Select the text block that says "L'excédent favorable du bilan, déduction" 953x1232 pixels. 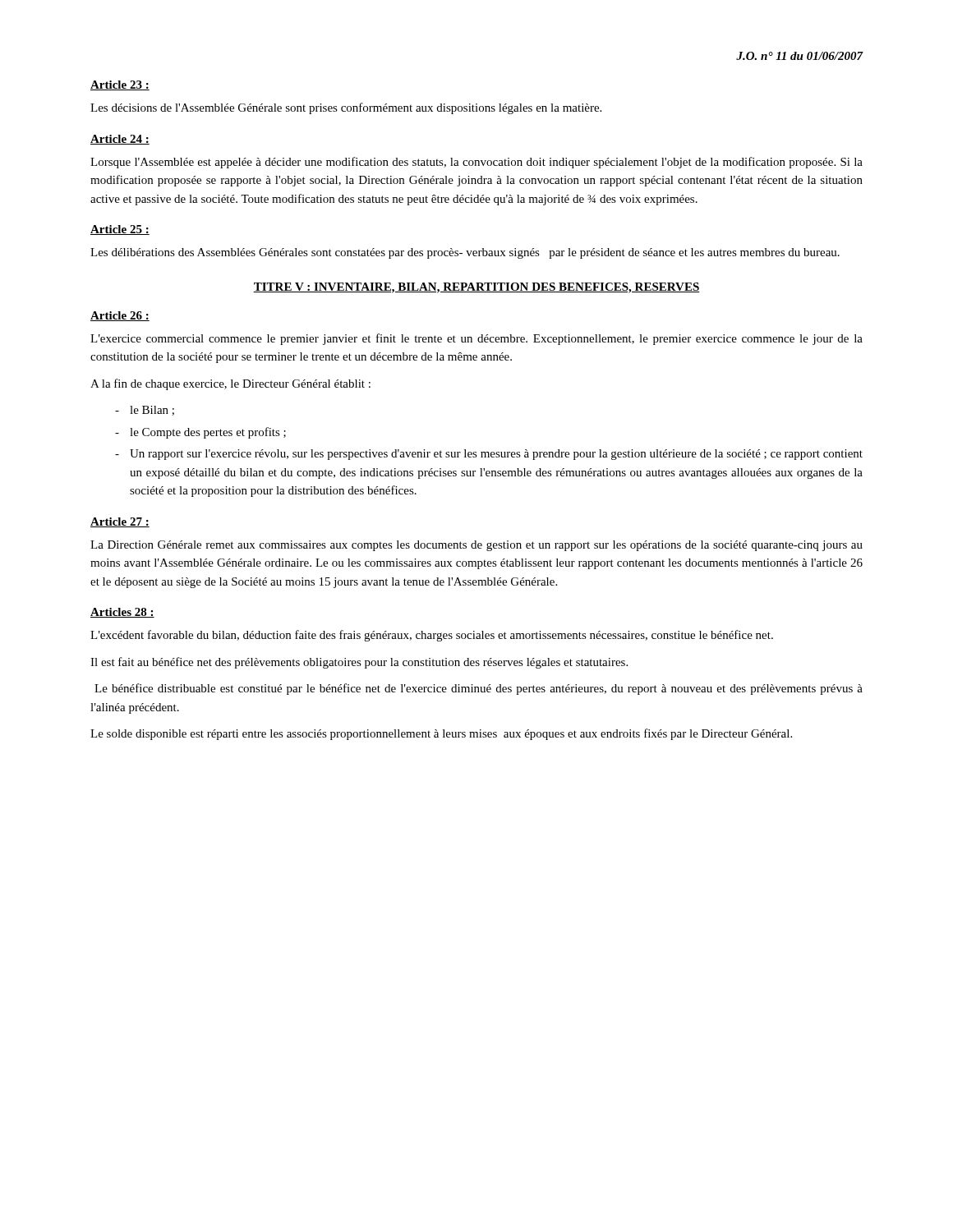point(432,635)
